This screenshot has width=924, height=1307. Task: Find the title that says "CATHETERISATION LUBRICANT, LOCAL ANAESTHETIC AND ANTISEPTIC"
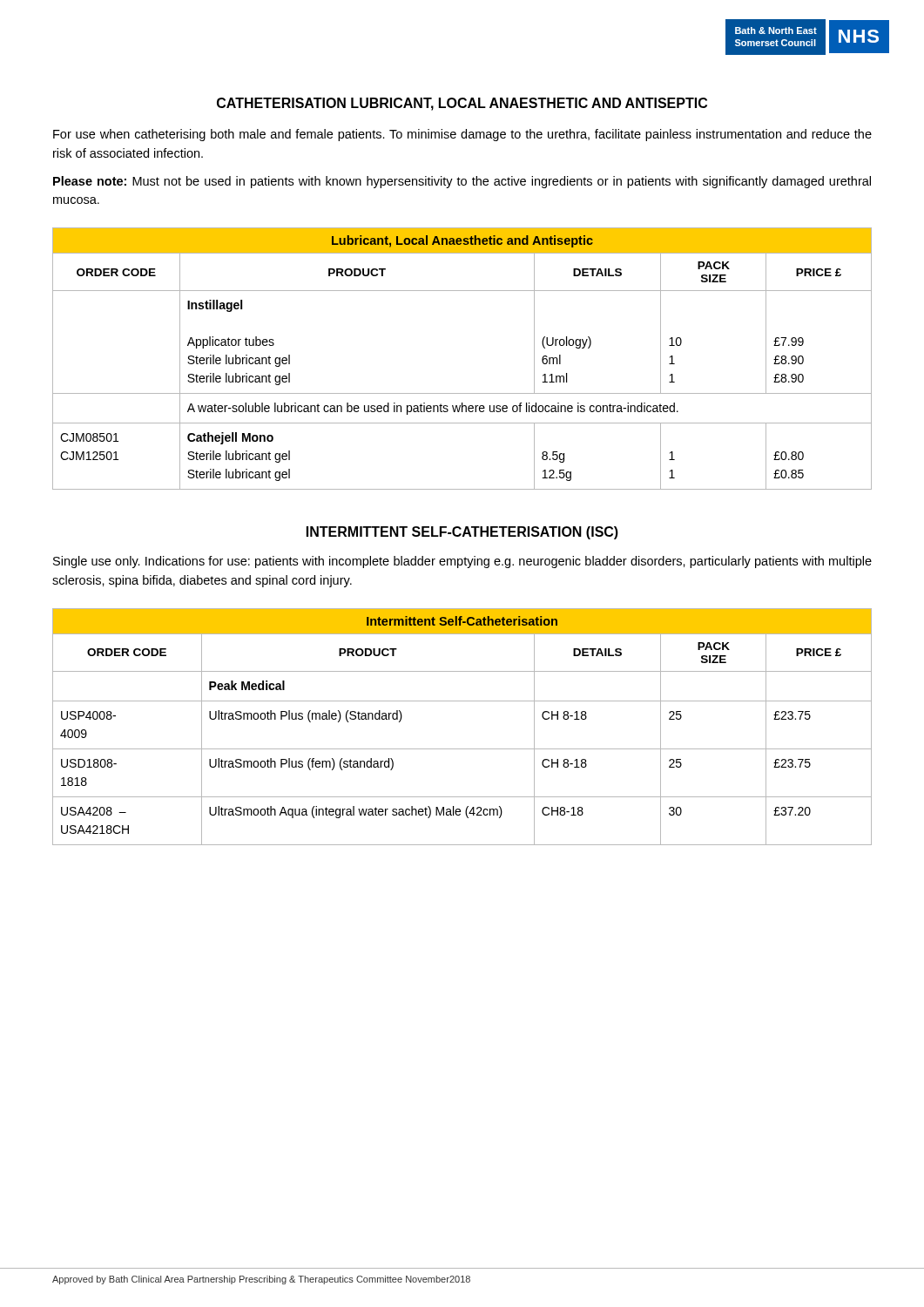tap(462, 103)
